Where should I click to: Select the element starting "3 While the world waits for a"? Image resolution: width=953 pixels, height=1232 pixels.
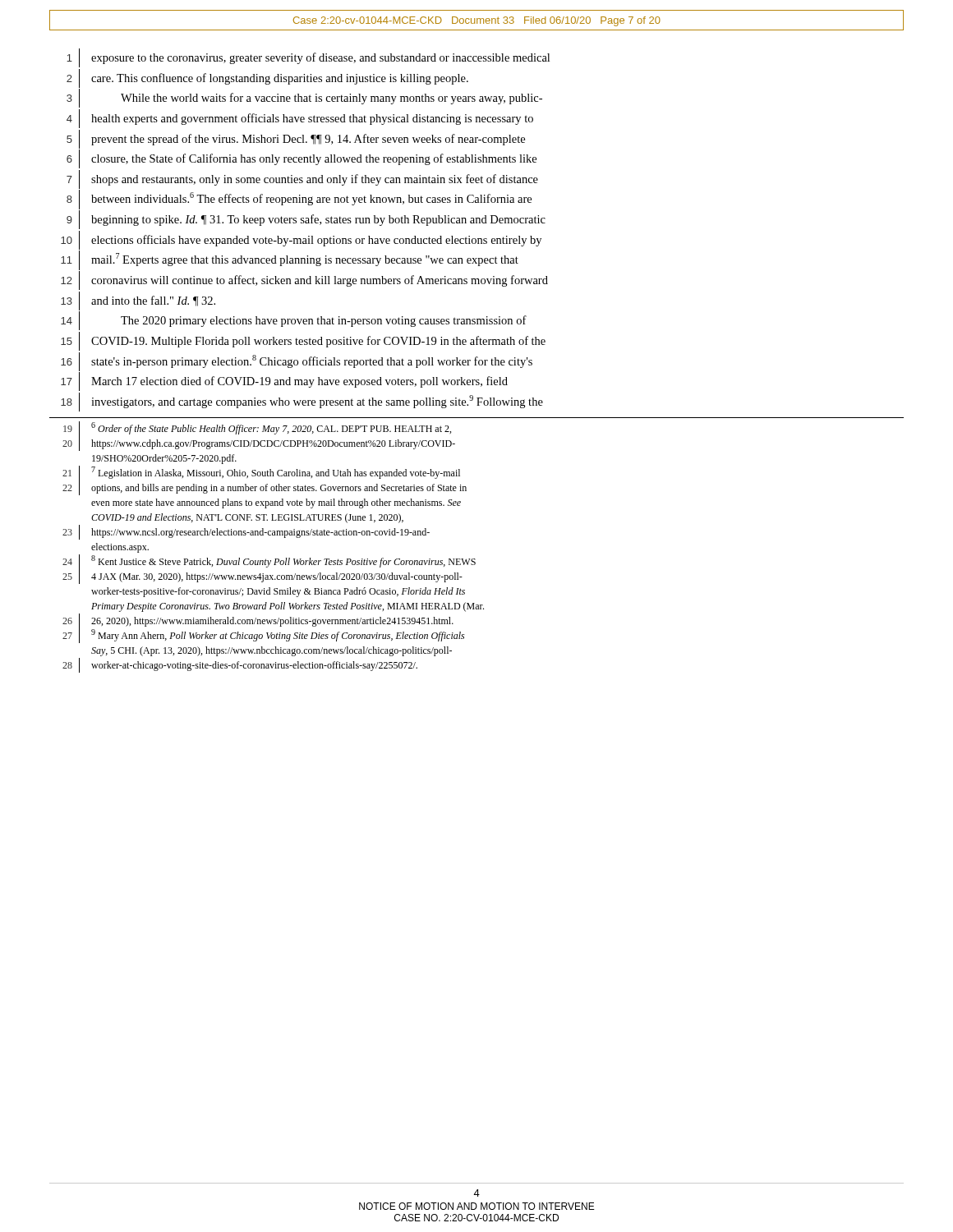click(x=476, y=199)
